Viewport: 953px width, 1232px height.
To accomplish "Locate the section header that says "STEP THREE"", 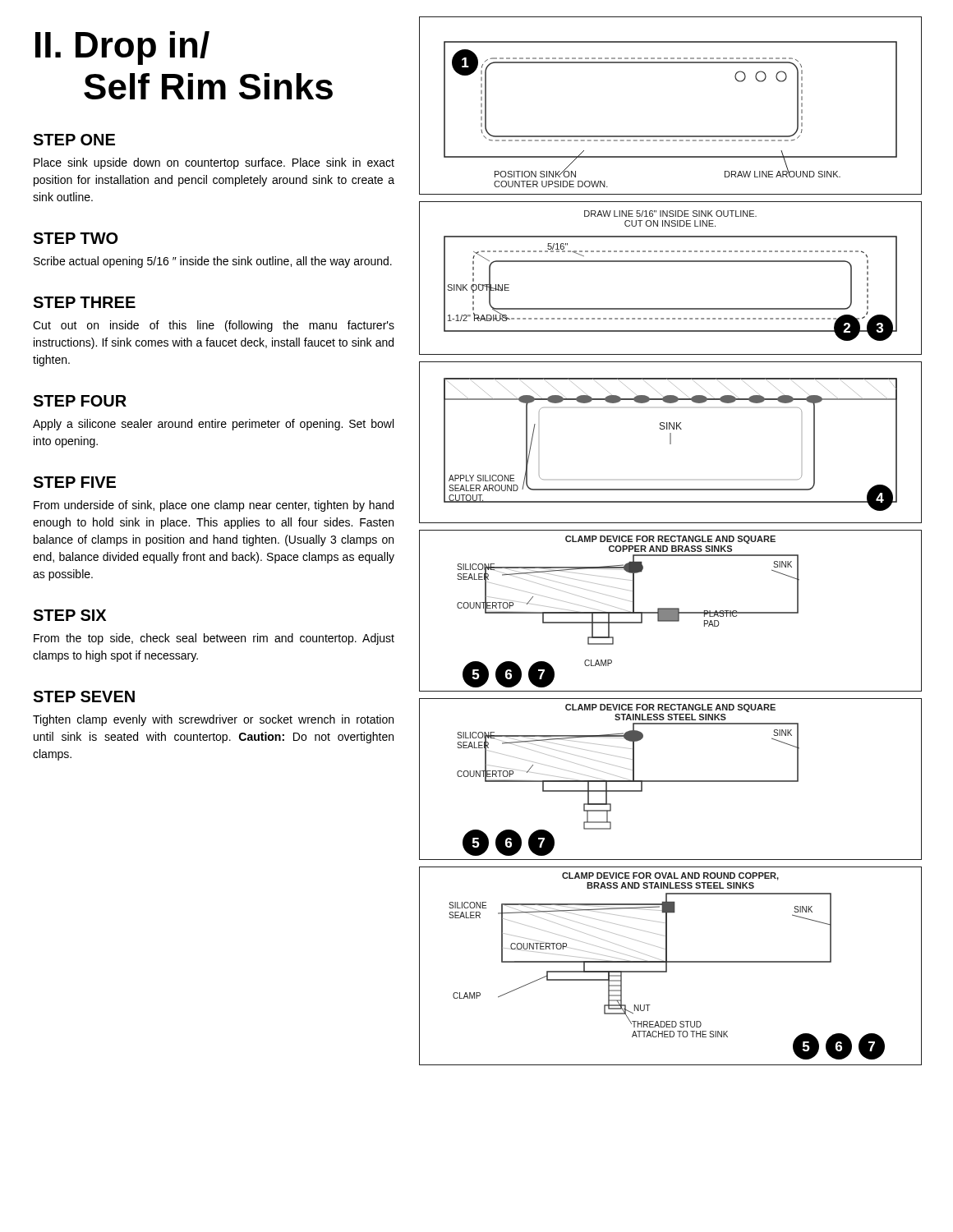I will click(x=84, y=302).
